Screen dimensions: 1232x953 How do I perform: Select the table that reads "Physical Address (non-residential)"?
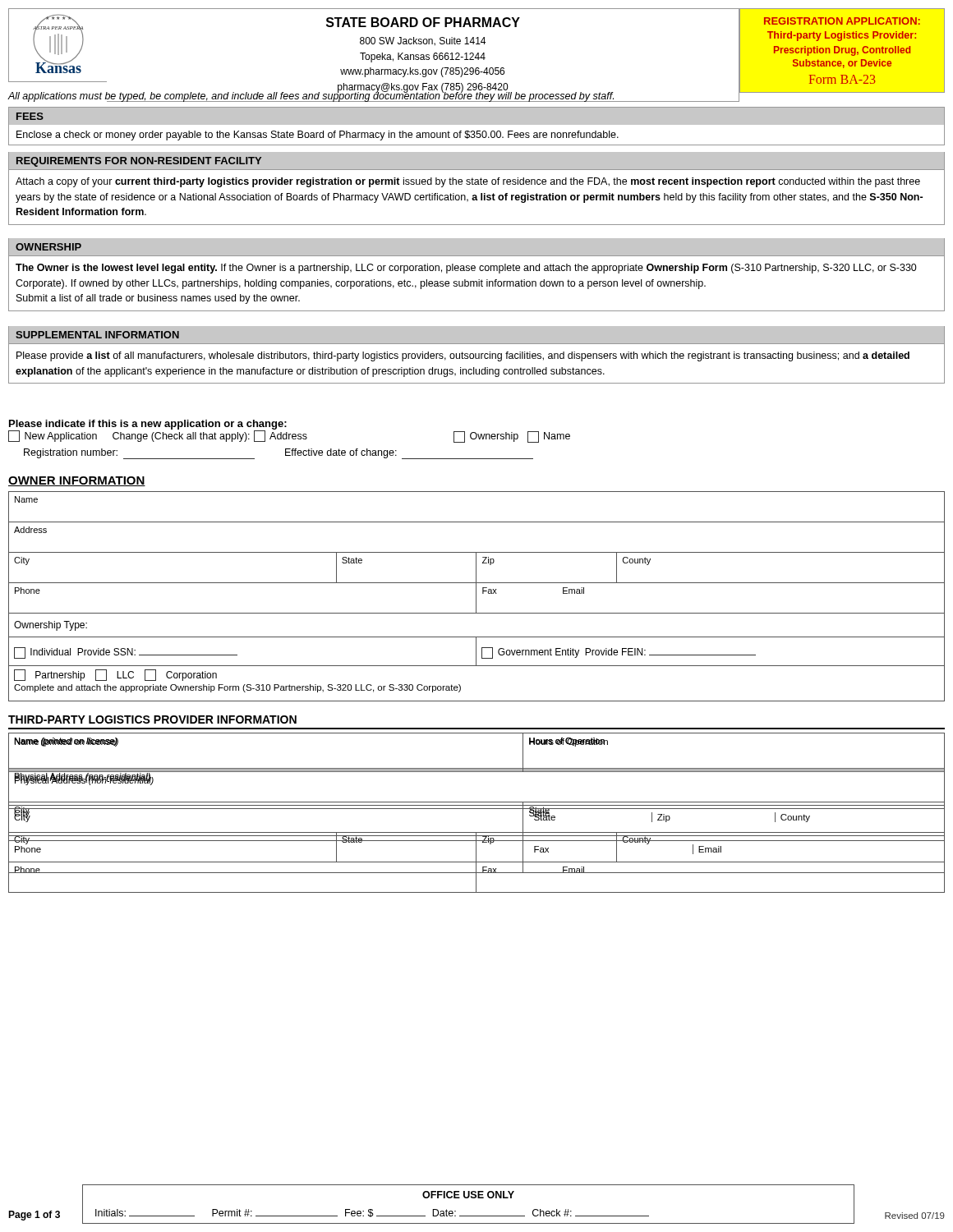pyautogui.click(x=476, y=784)
